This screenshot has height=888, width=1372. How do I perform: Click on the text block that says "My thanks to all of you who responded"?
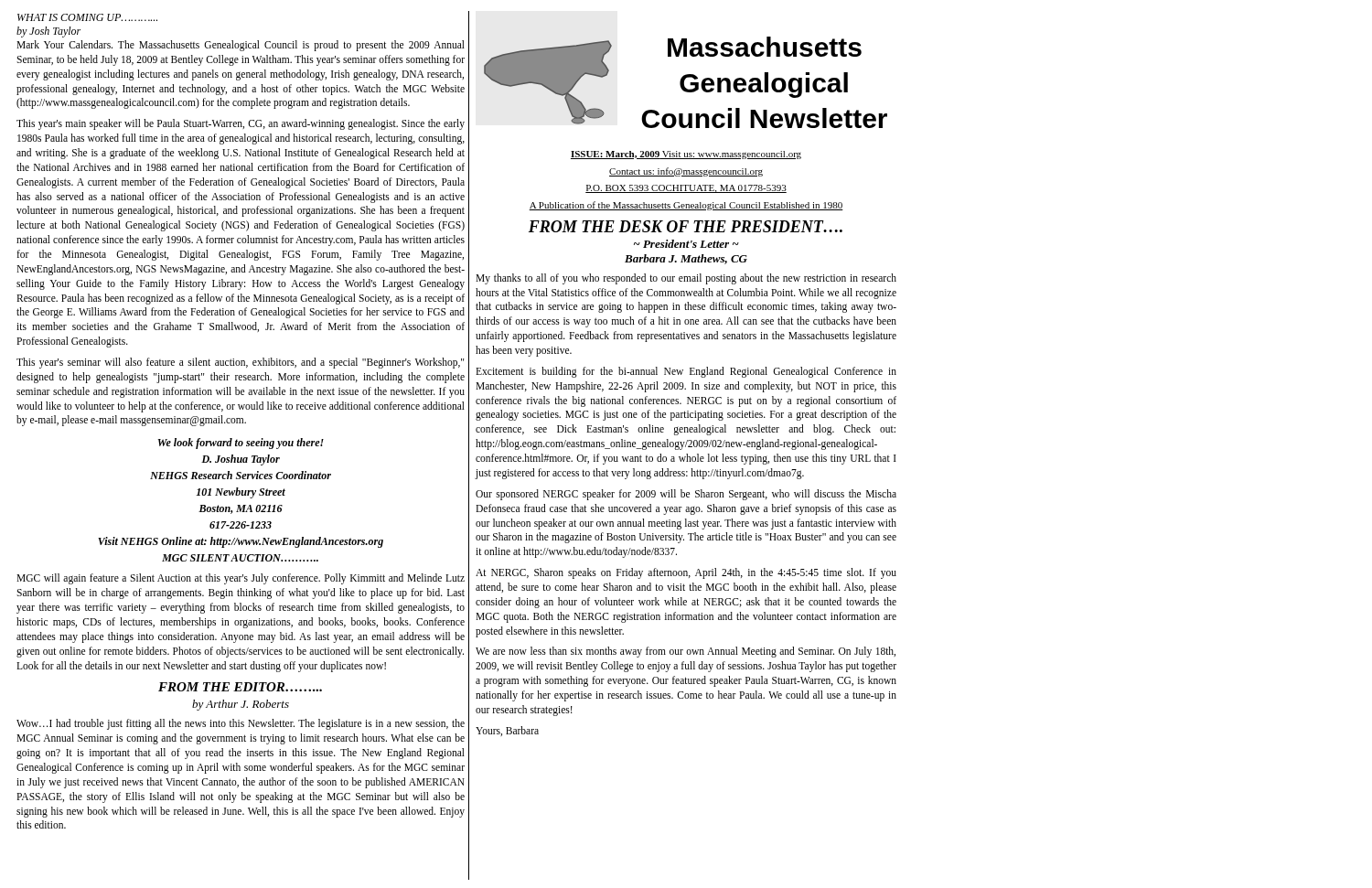pos(686,315)
